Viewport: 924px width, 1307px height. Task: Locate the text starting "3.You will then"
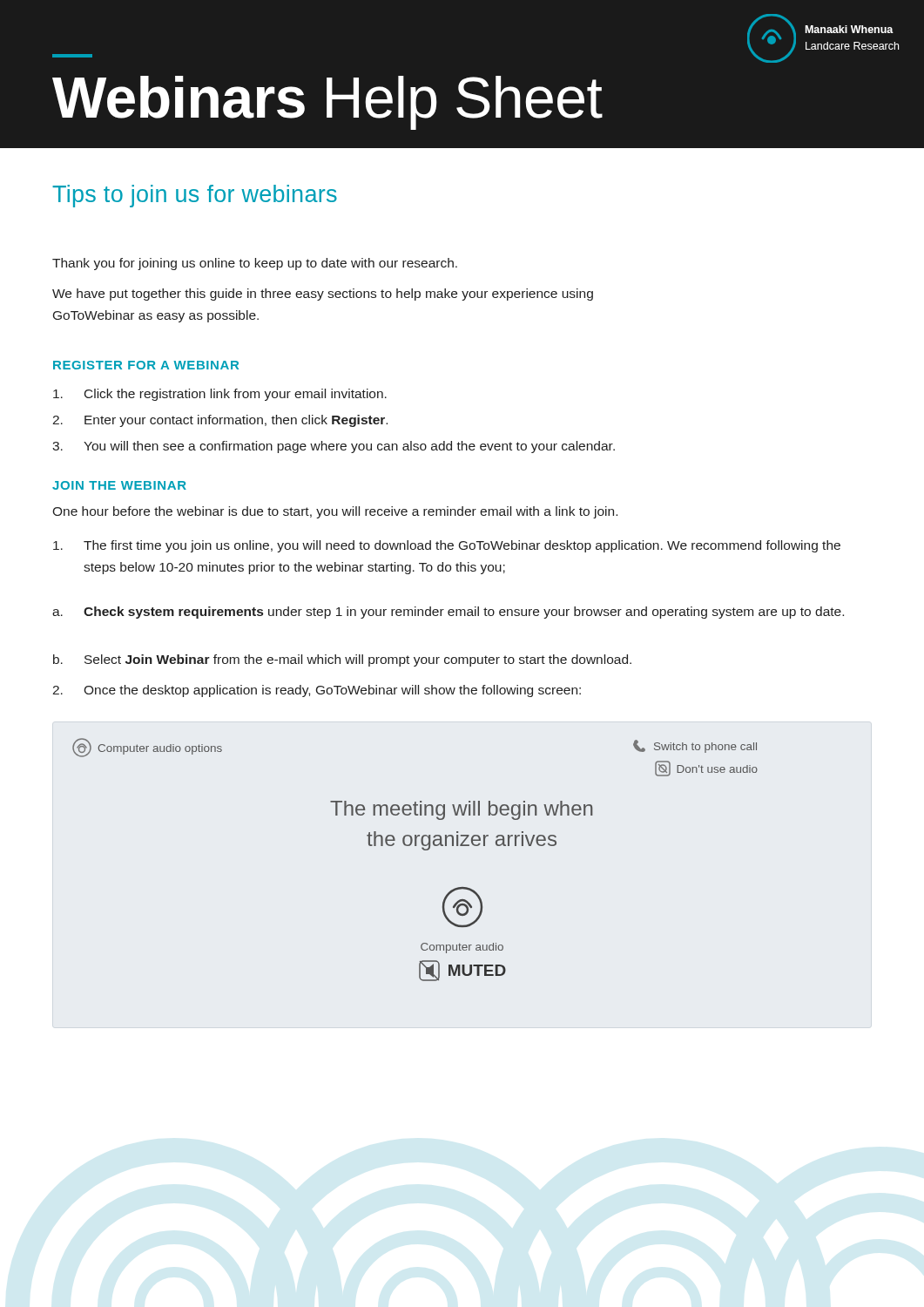pos(334,446)
